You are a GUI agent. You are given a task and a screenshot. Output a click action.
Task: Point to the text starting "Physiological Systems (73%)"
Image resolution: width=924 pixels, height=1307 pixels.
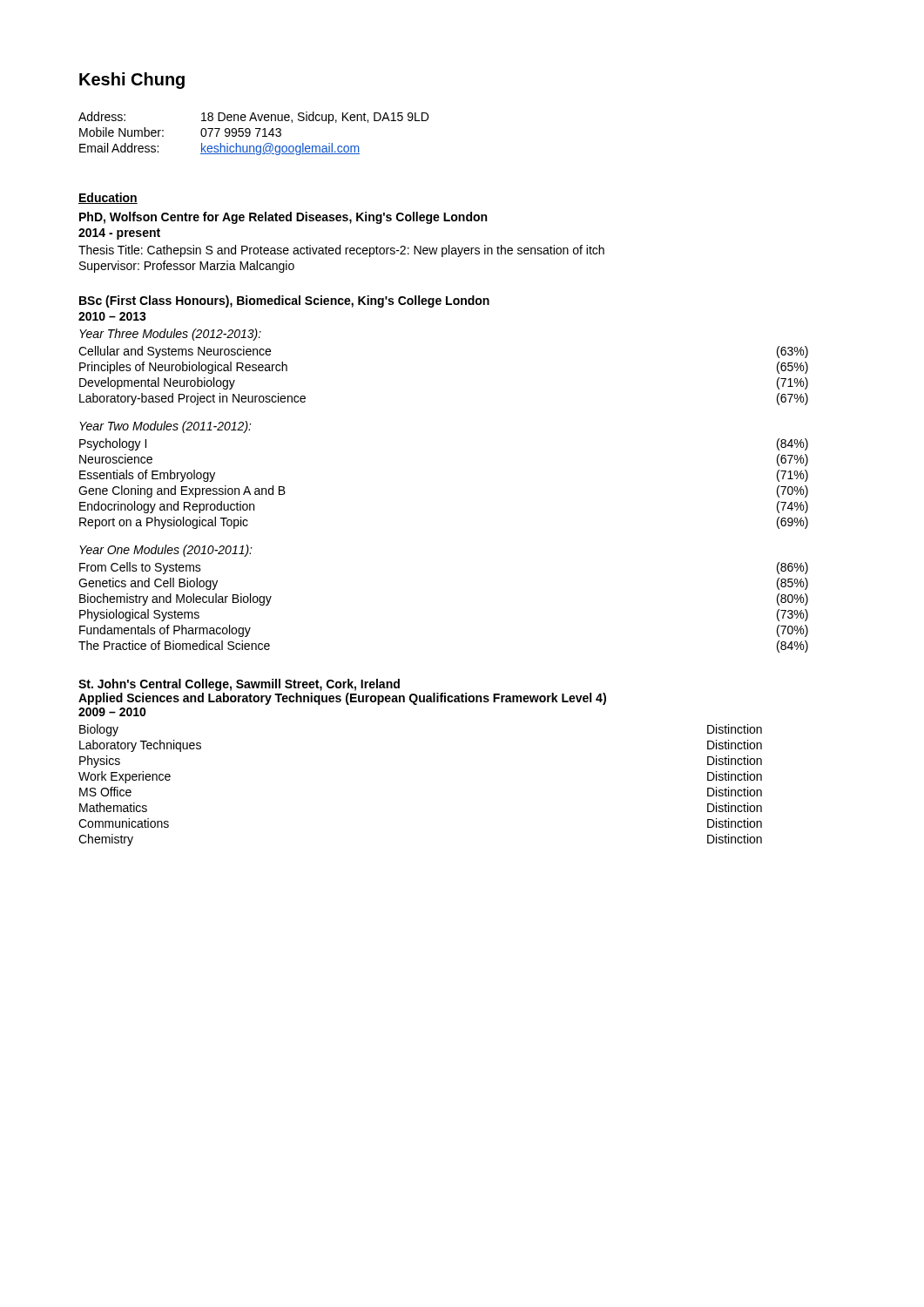pos(135,615)
